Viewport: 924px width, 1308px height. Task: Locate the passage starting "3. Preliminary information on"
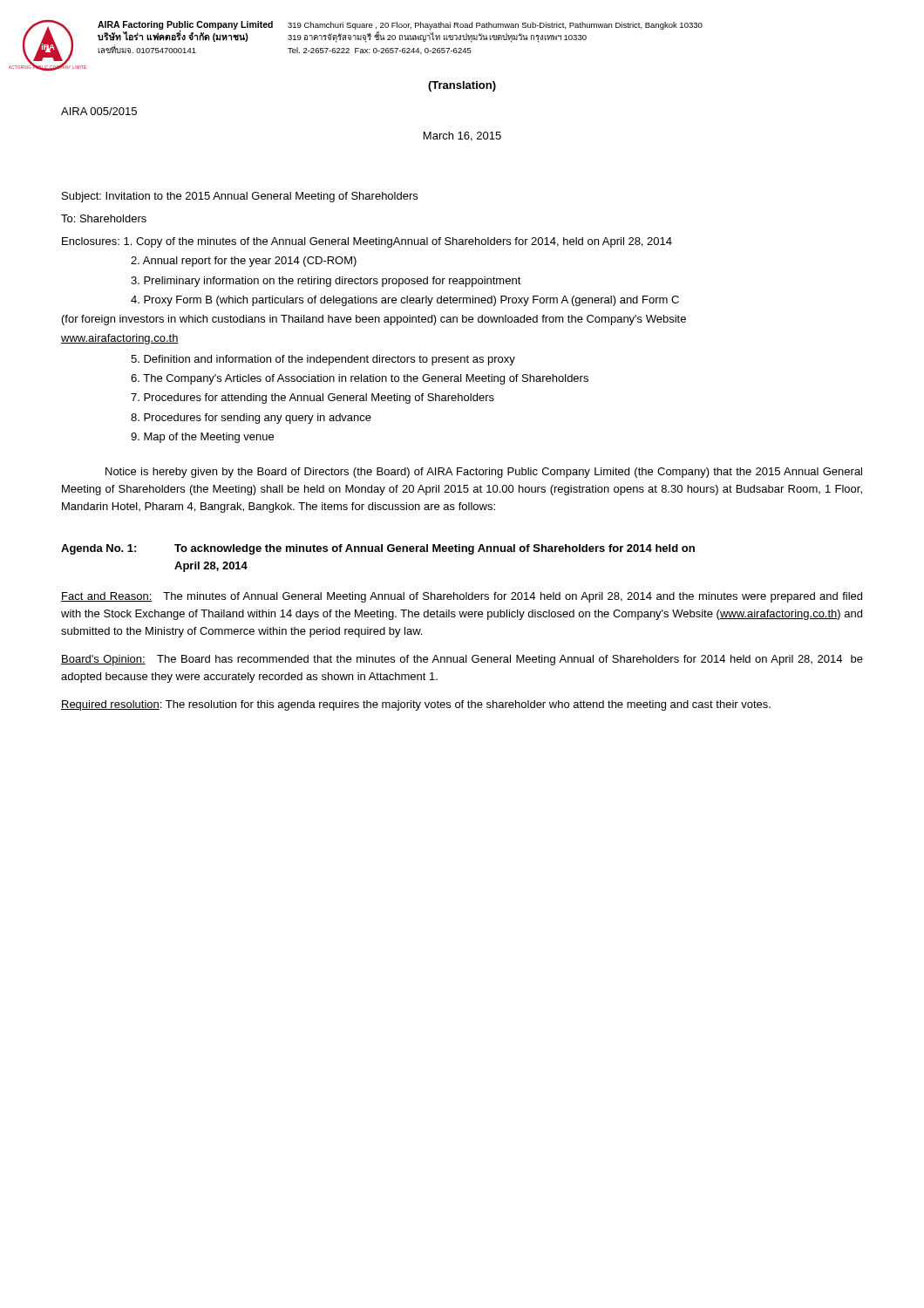point(326,280)
